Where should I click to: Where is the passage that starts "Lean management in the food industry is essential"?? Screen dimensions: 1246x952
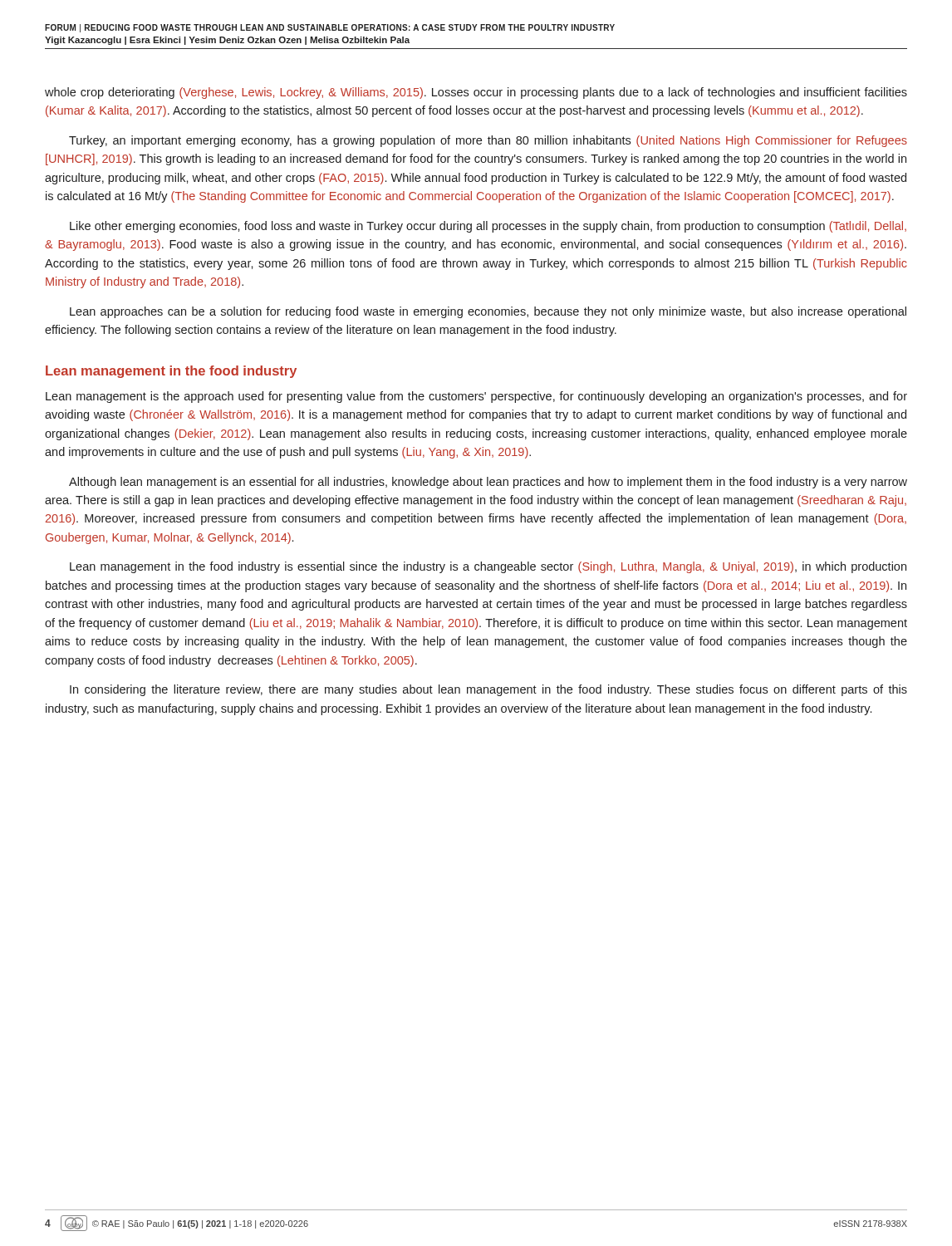coord(476,614)
